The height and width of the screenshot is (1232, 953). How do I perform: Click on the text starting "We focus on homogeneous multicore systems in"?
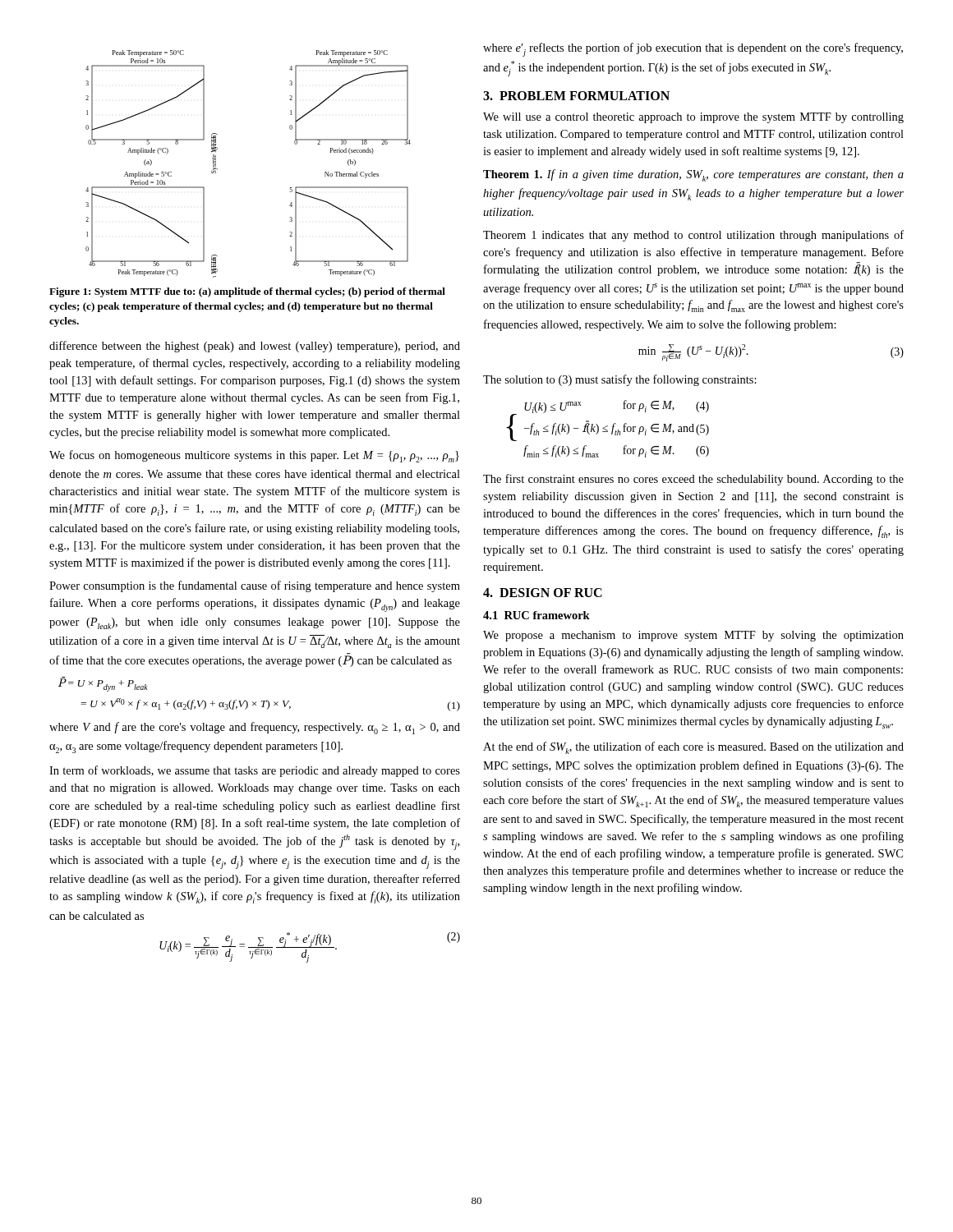pos(255,509)
